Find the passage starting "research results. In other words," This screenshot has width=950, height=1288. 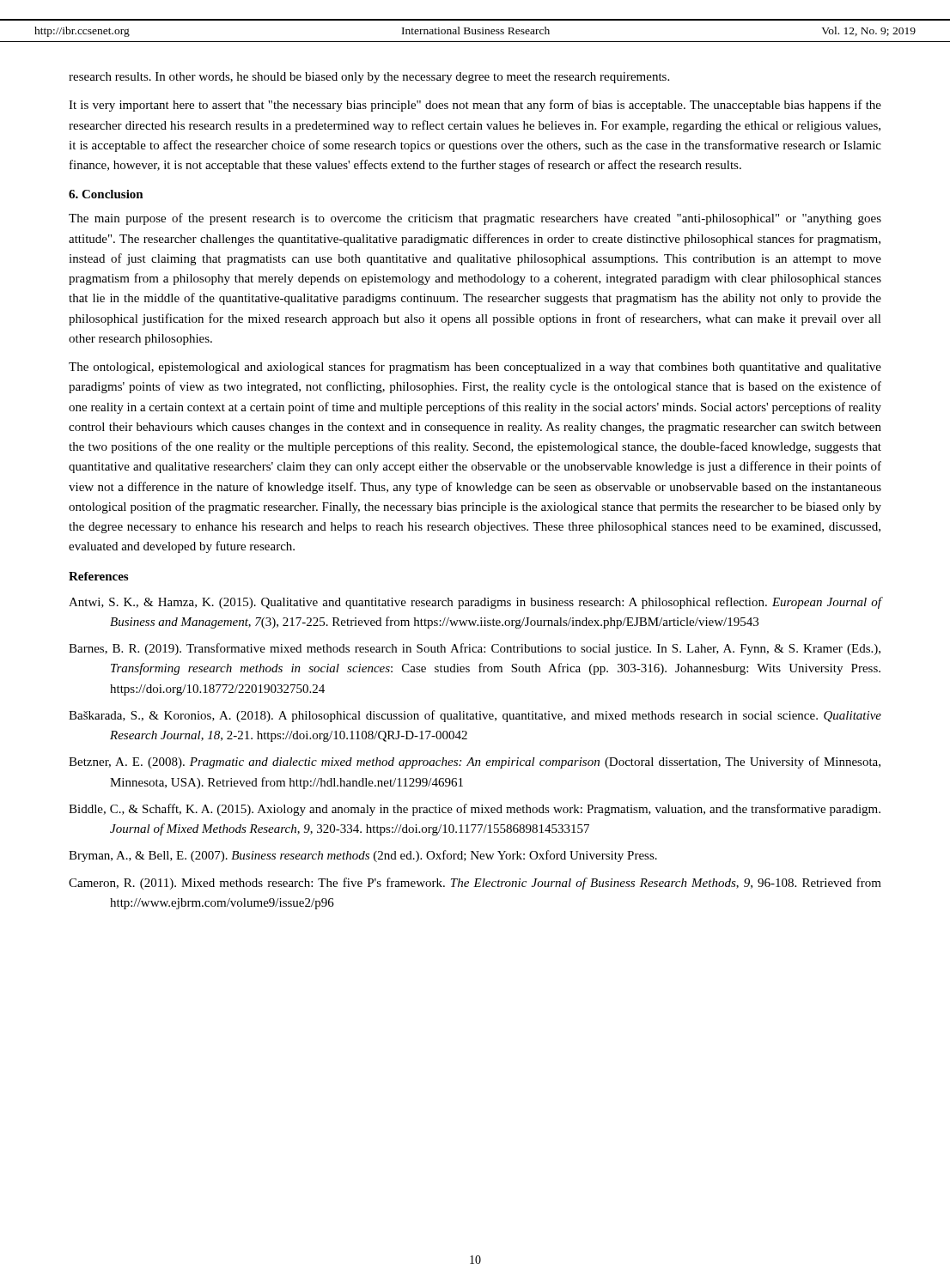[369, 76]
